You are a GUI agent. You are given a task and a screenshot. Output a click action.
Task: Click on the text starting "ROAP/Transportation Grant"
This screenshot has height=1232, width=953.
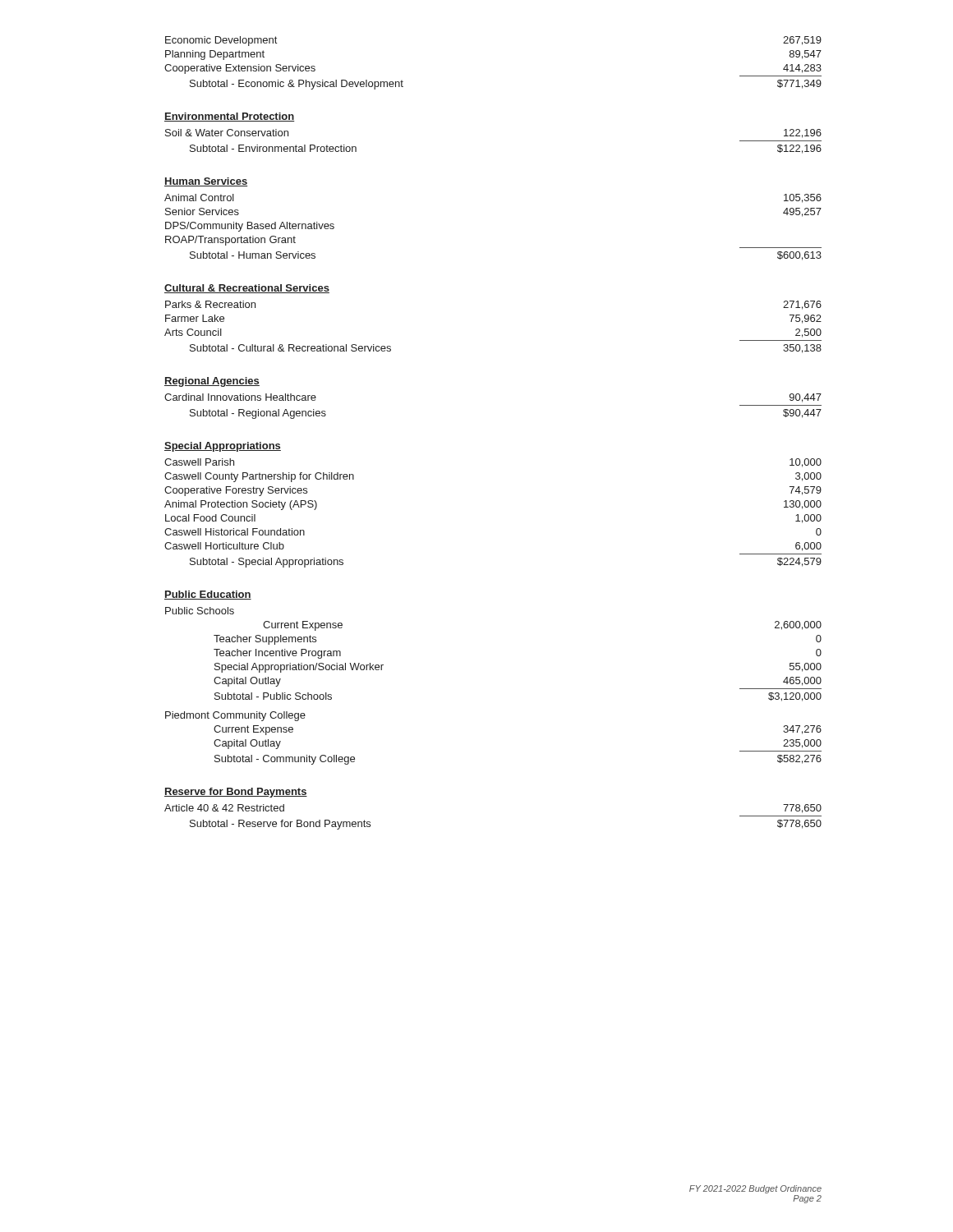click(x=230, y=241)
